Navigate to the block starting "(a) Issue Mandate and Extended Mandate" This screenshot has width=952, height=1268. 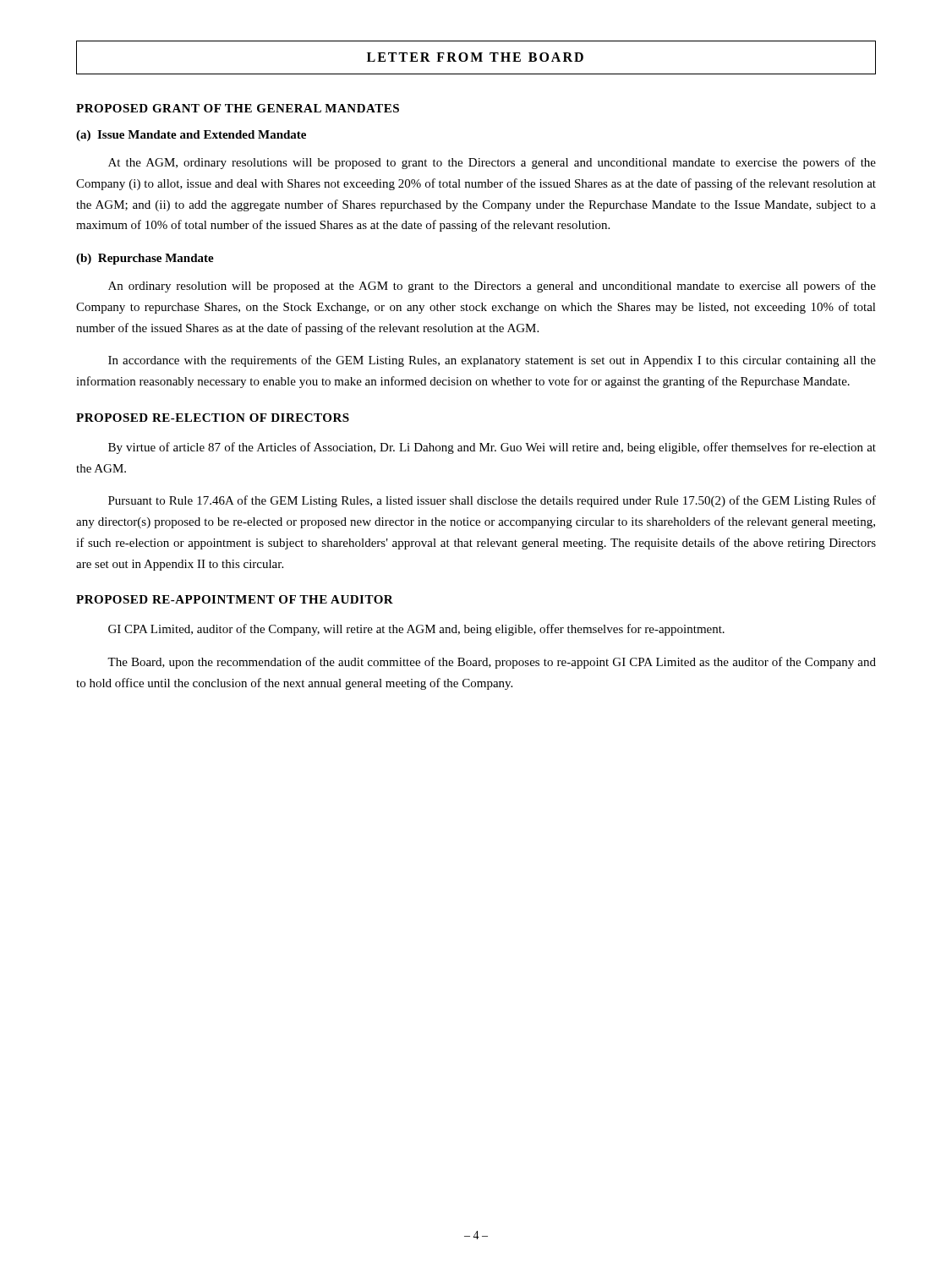pos(191,134)
